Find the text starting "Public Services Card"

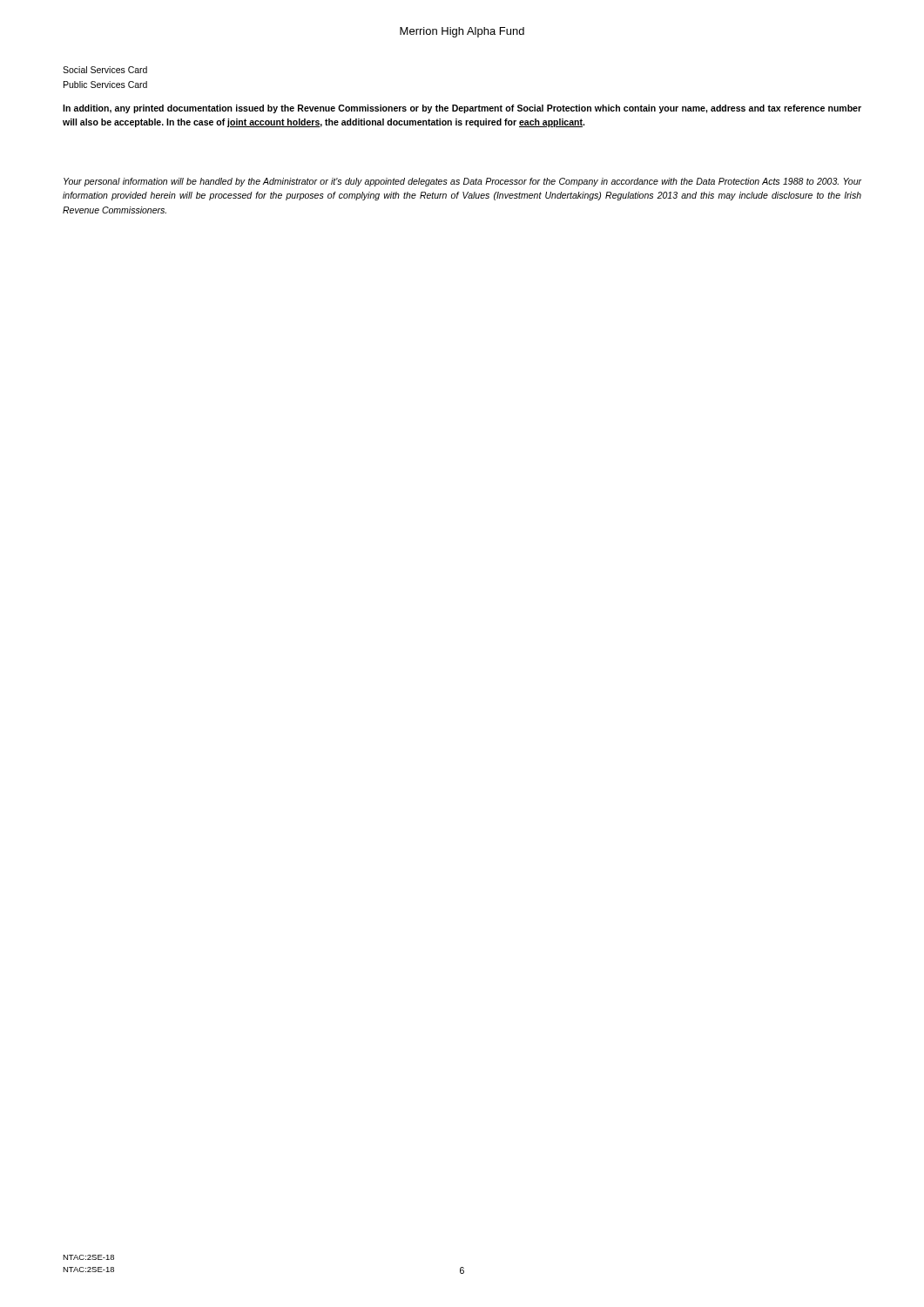pyautogui.click(x=105, y=85)
